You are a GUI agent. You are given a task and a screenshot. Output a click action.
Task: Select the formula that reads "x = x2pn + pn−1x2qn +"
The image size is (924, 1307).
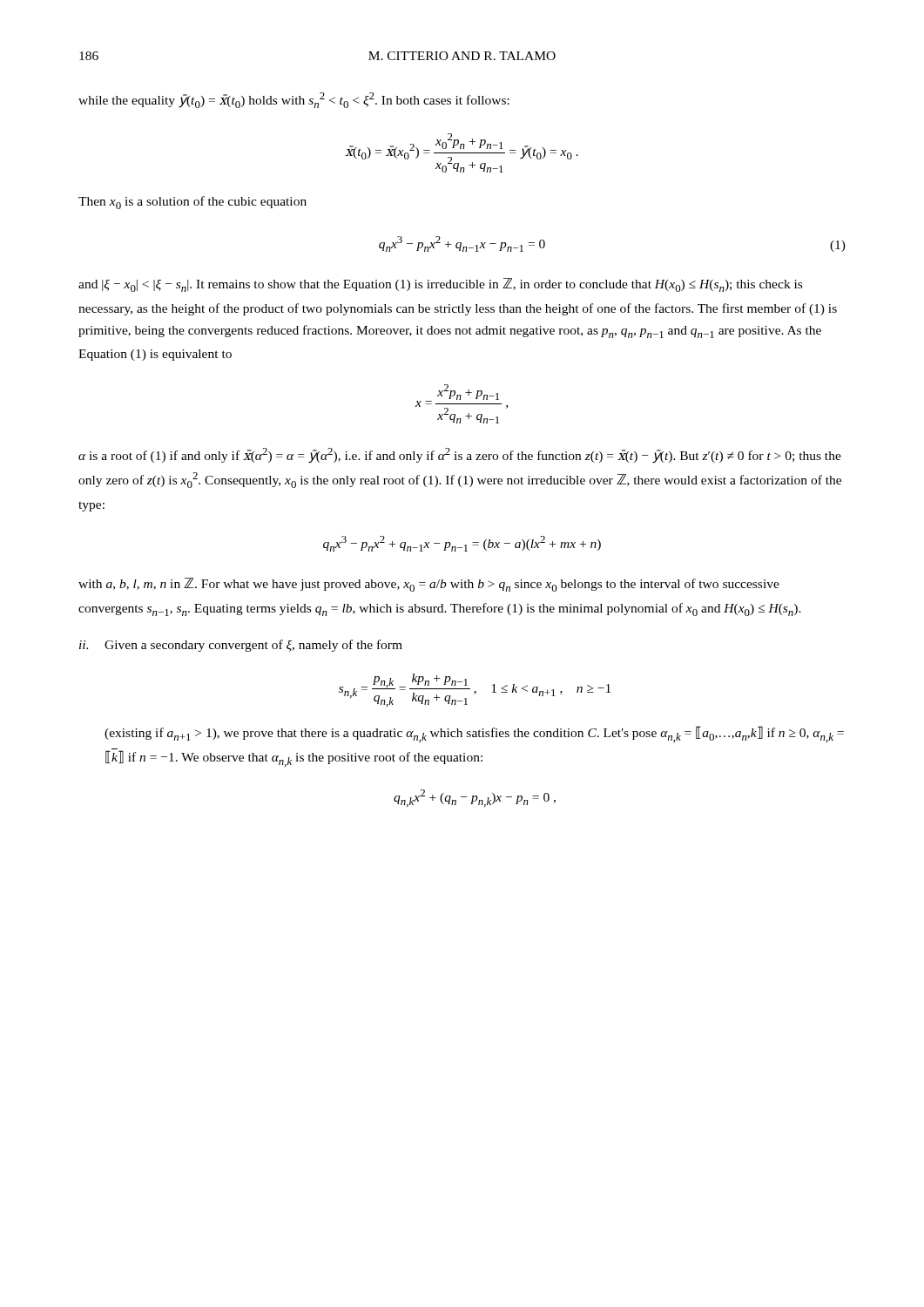pyautogui.click(x=462, y=404)
